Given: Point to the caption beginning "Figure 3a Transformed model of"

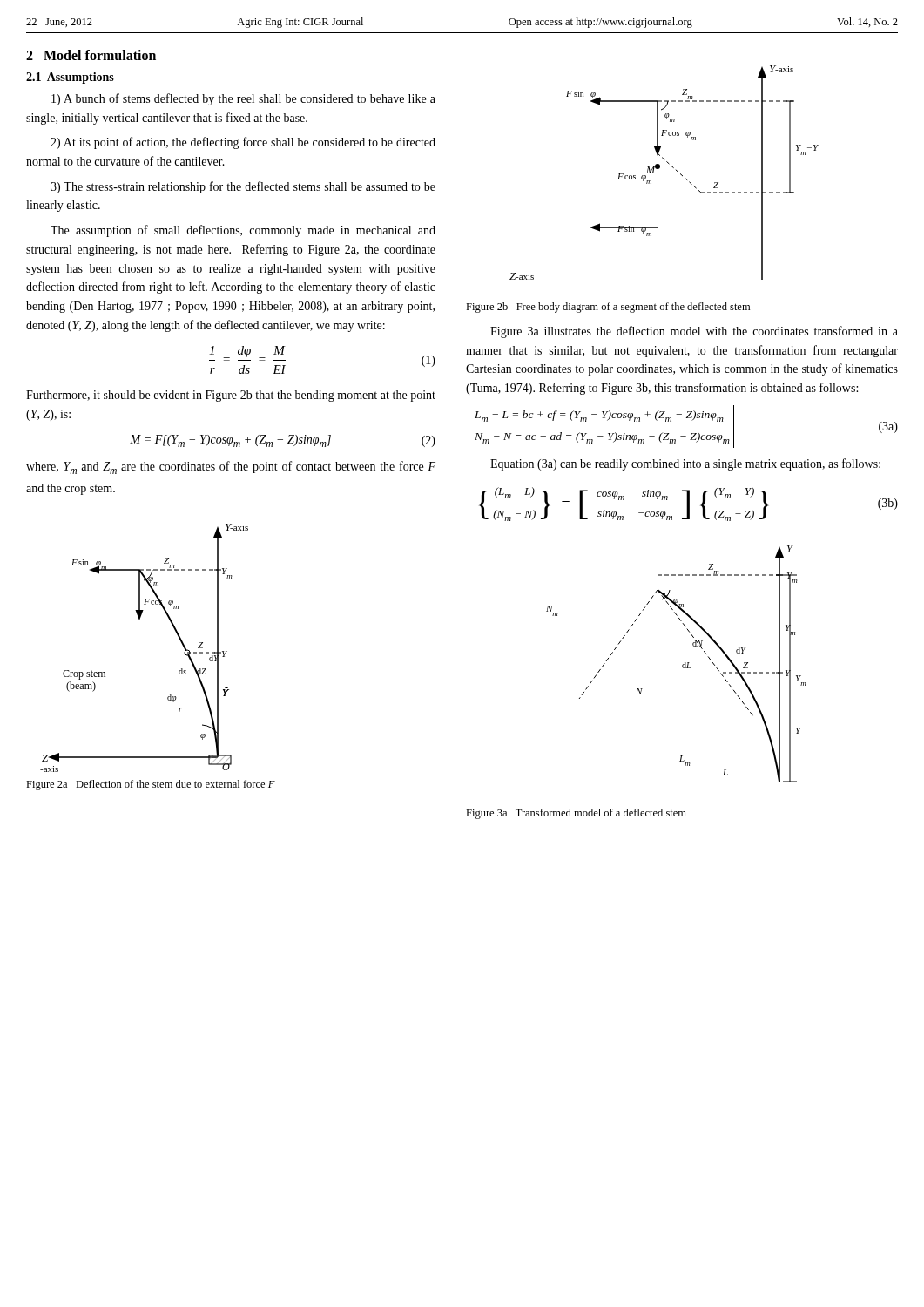Looking at the screenshot, I should click(x=576, y=813).
